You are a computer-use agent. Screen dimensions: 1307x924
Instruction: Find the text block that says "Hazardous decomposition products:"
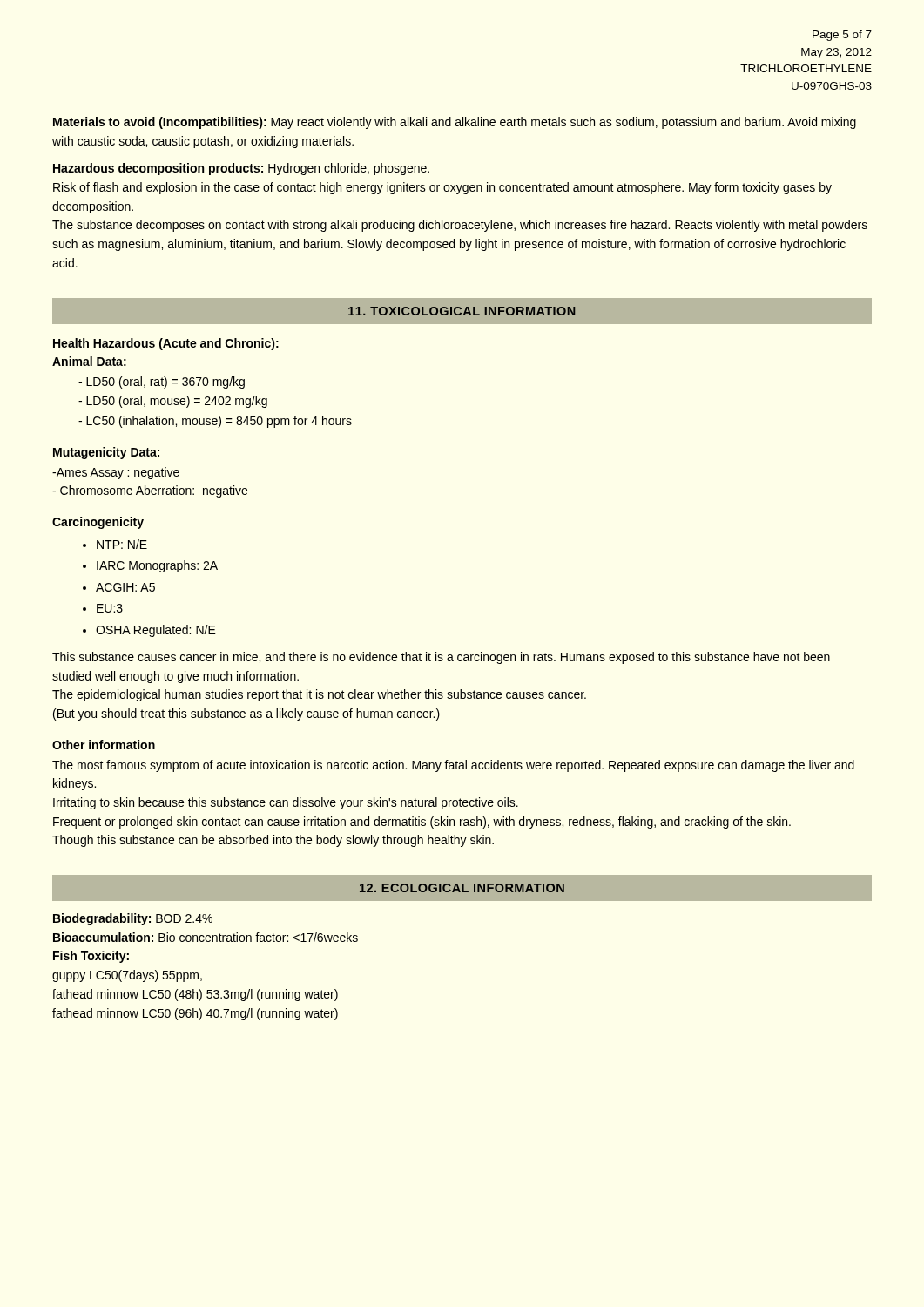(460, 216)
